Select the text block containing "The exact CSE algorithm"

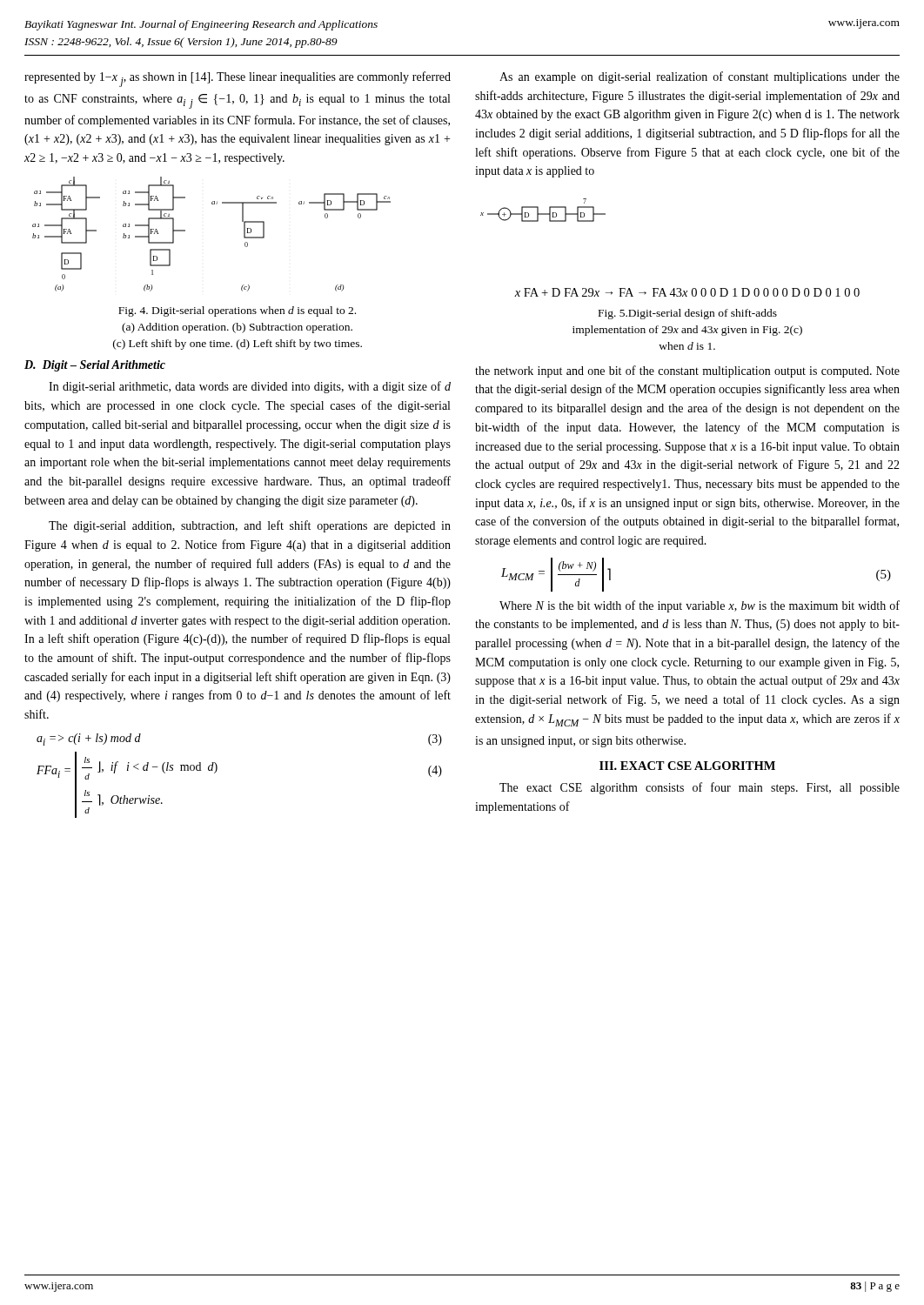pyautogui.click(x=687, y=798)
